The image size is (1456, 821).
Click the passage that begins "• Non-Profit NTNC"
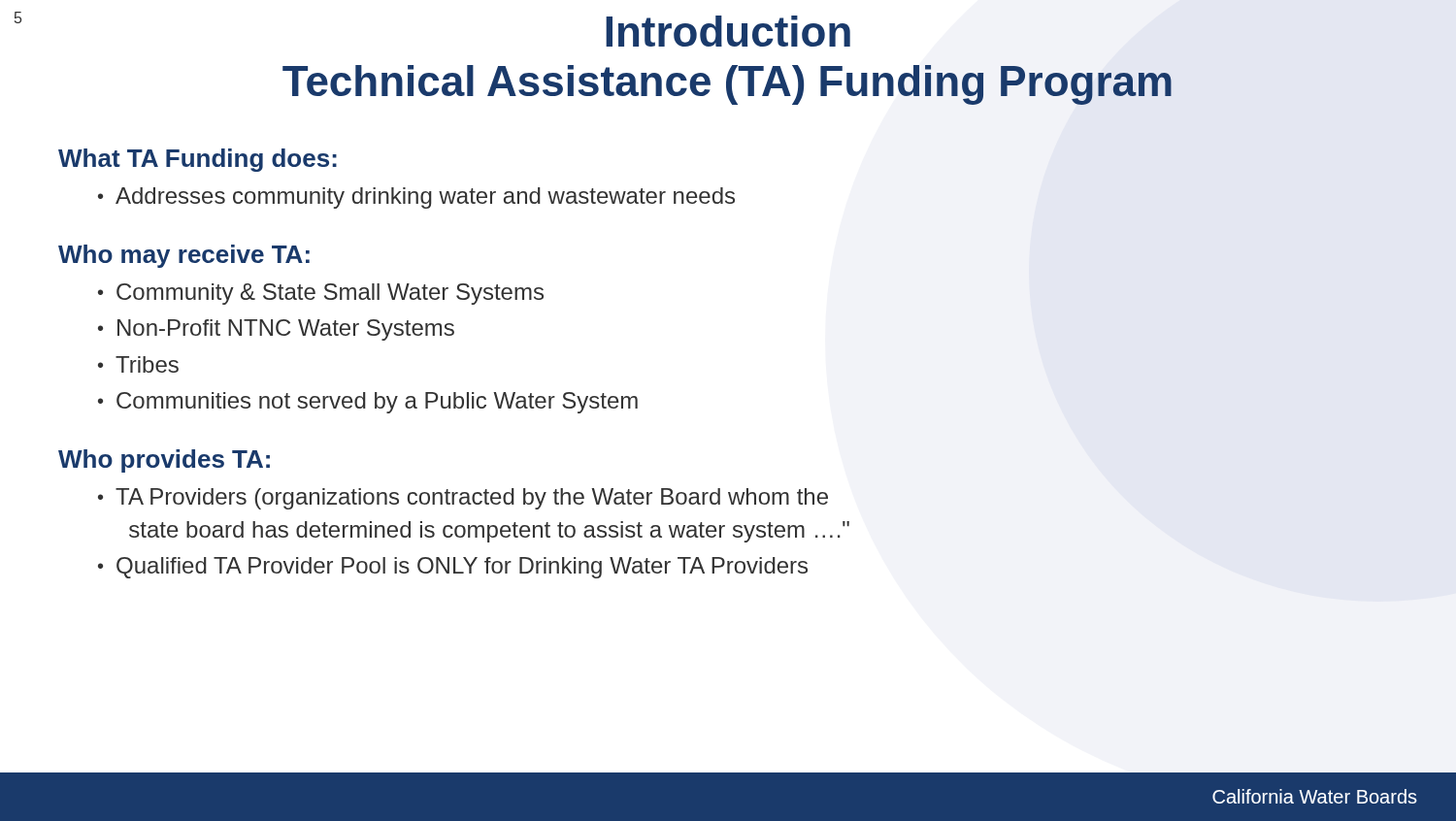[276, 328]
